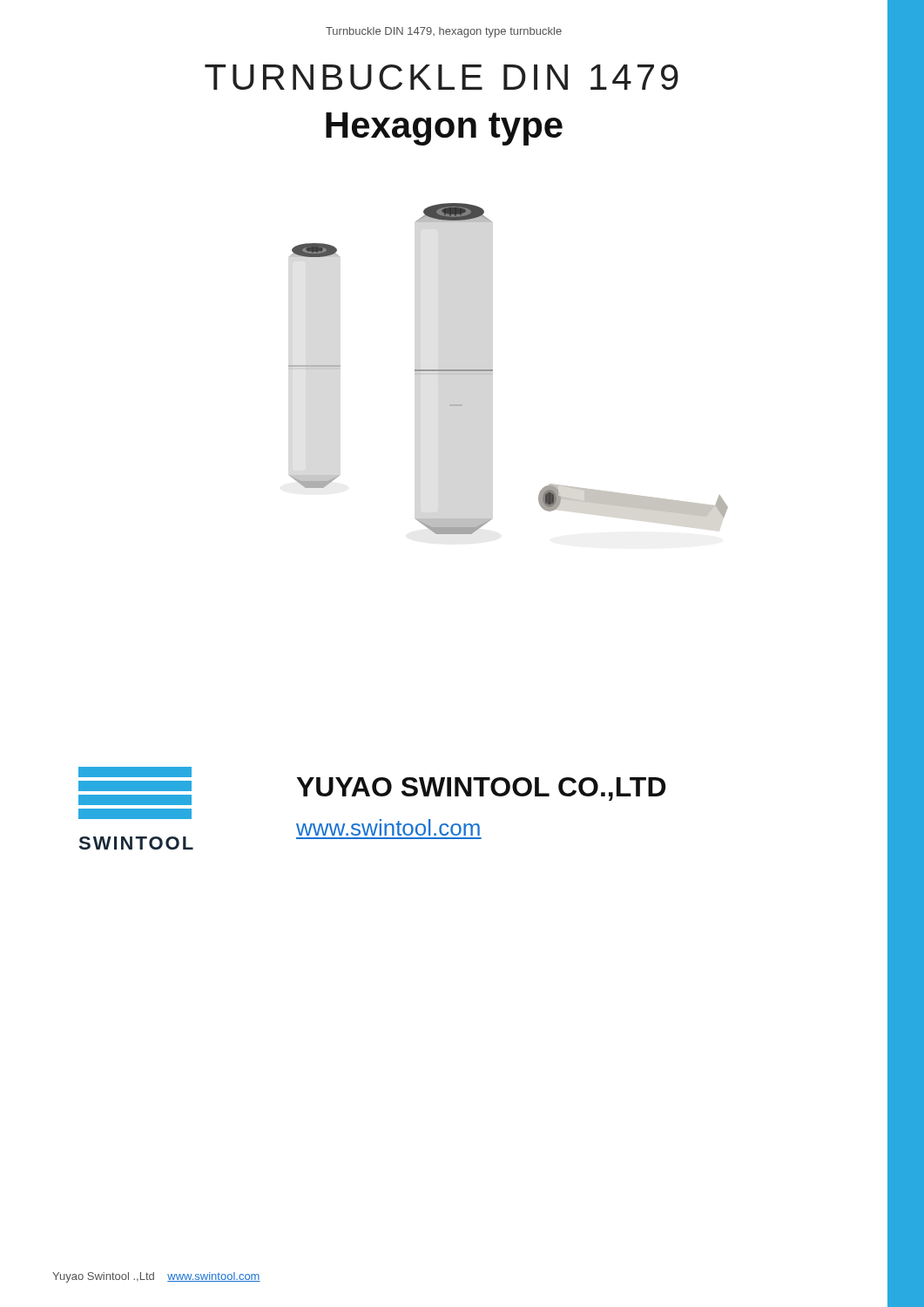Find the photo
The image size is (924, 1307).
[462, 410]
